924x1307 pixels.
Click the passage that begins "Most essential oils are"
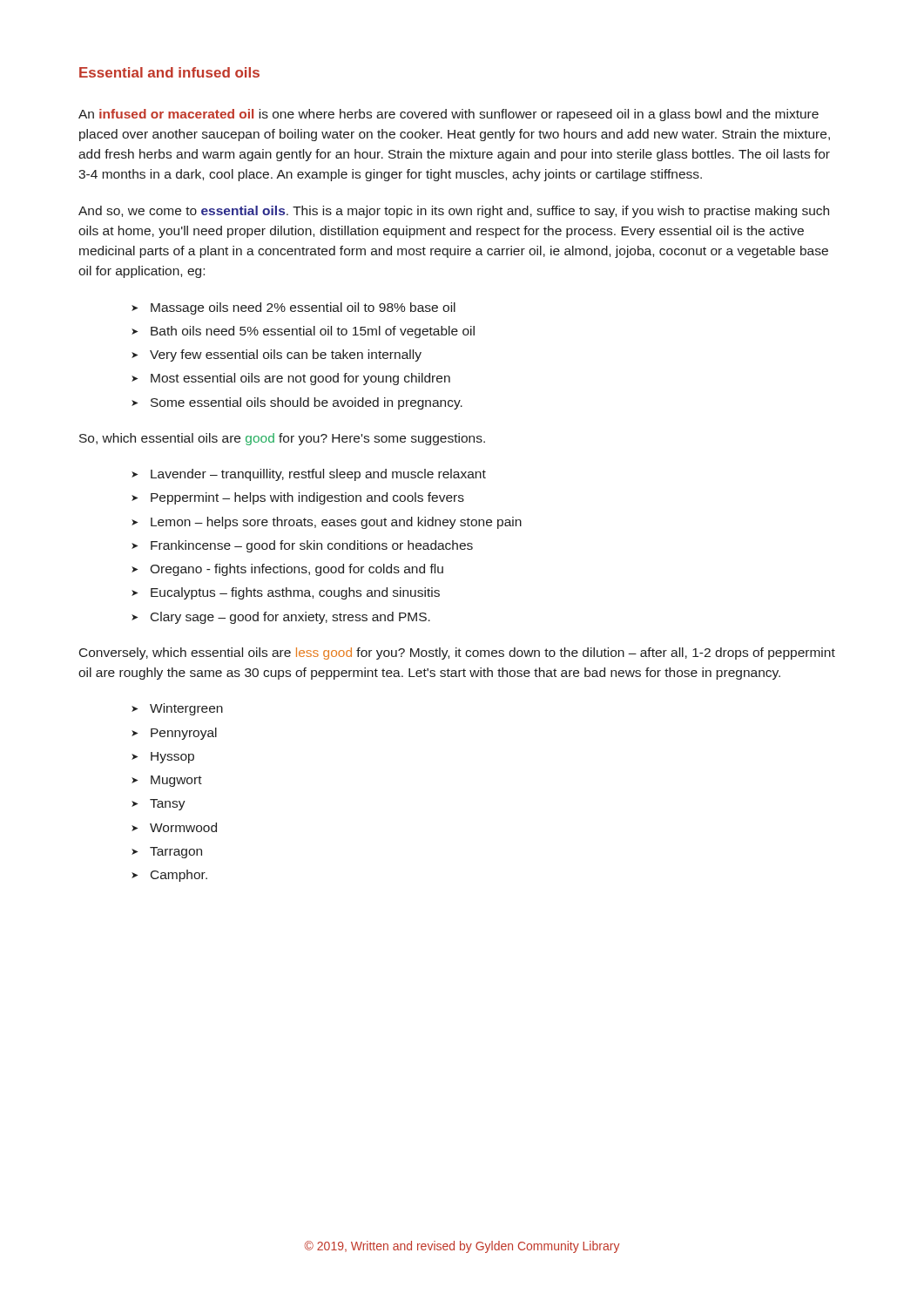pos(300,378)
